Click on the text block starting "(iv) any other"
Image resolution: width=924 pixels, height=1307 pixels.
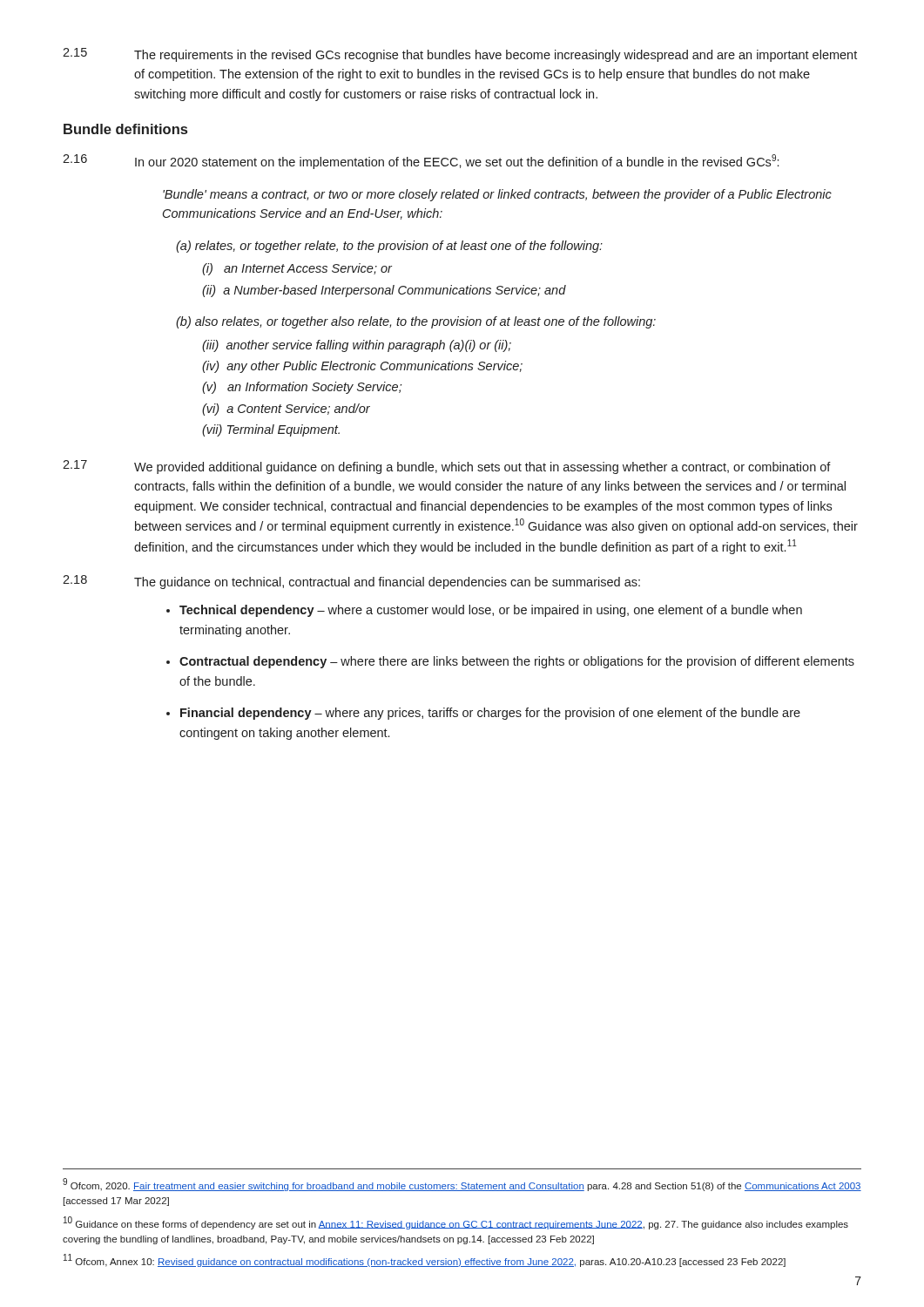[362, 366]
